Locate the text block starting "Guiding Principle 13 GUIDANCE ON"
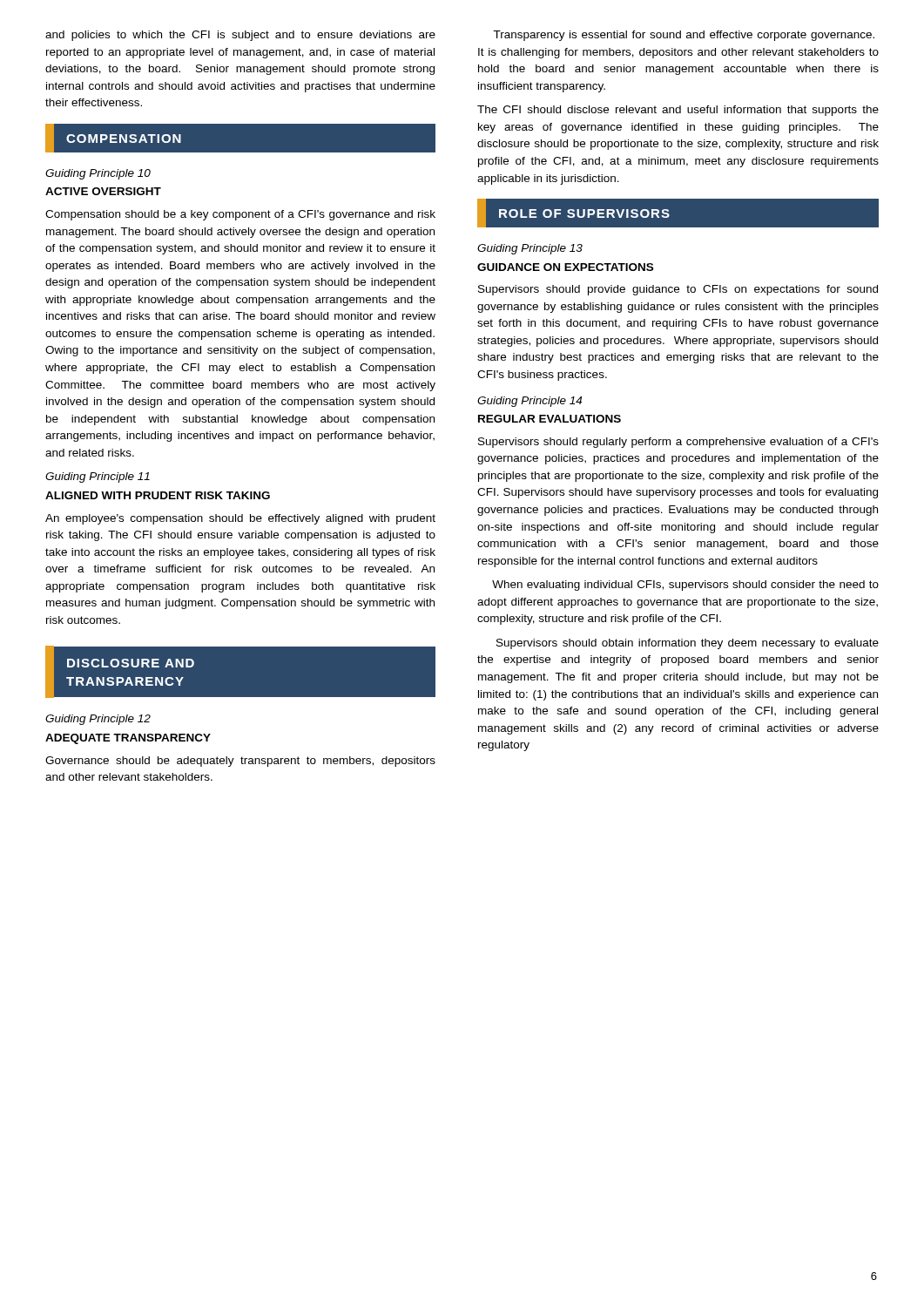The width and height of the screenshot is (924, 1307). [x=678, y=311]
